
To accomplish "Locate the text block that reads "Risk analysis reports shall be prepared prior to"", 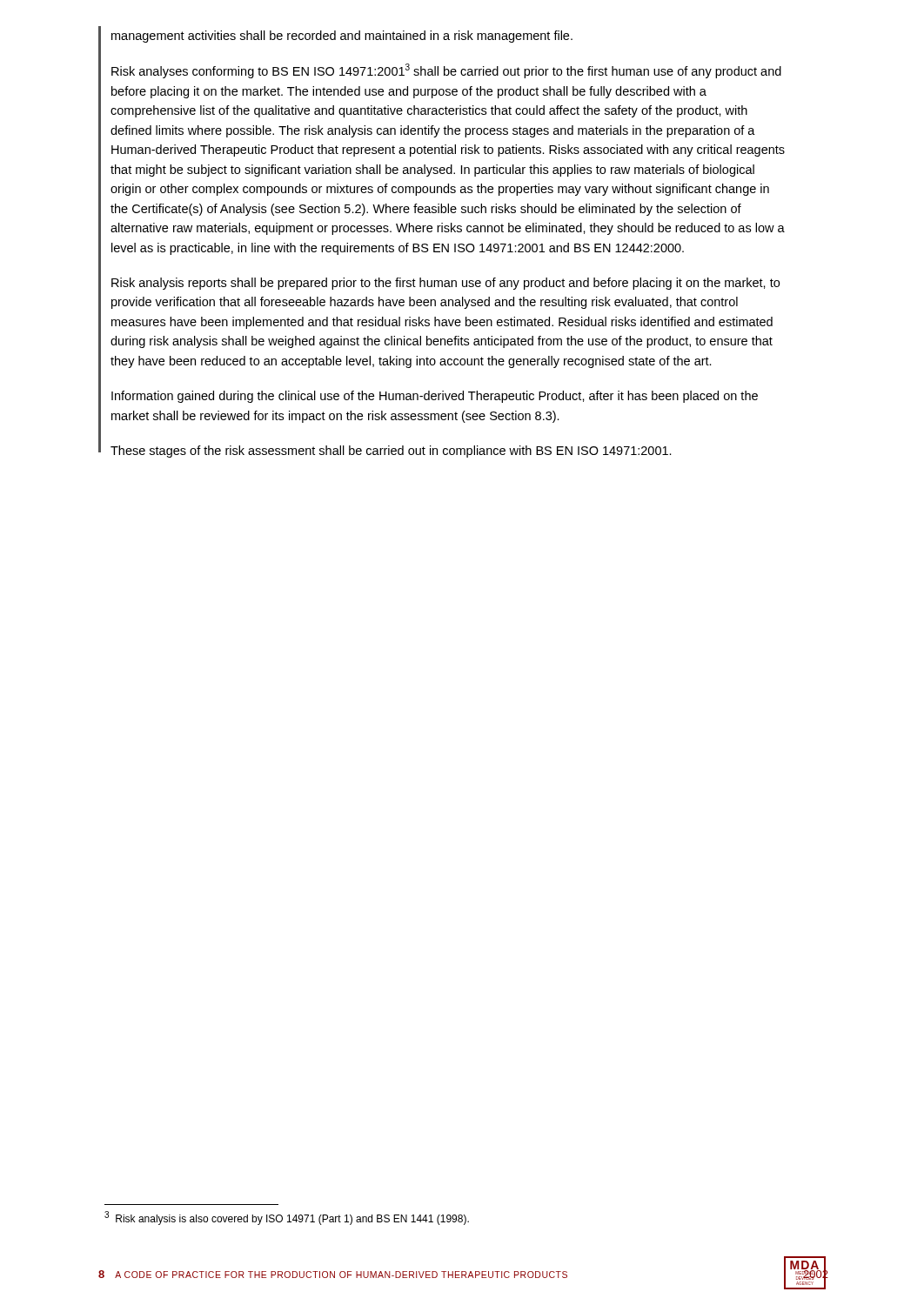I will (x=445, y=322).
